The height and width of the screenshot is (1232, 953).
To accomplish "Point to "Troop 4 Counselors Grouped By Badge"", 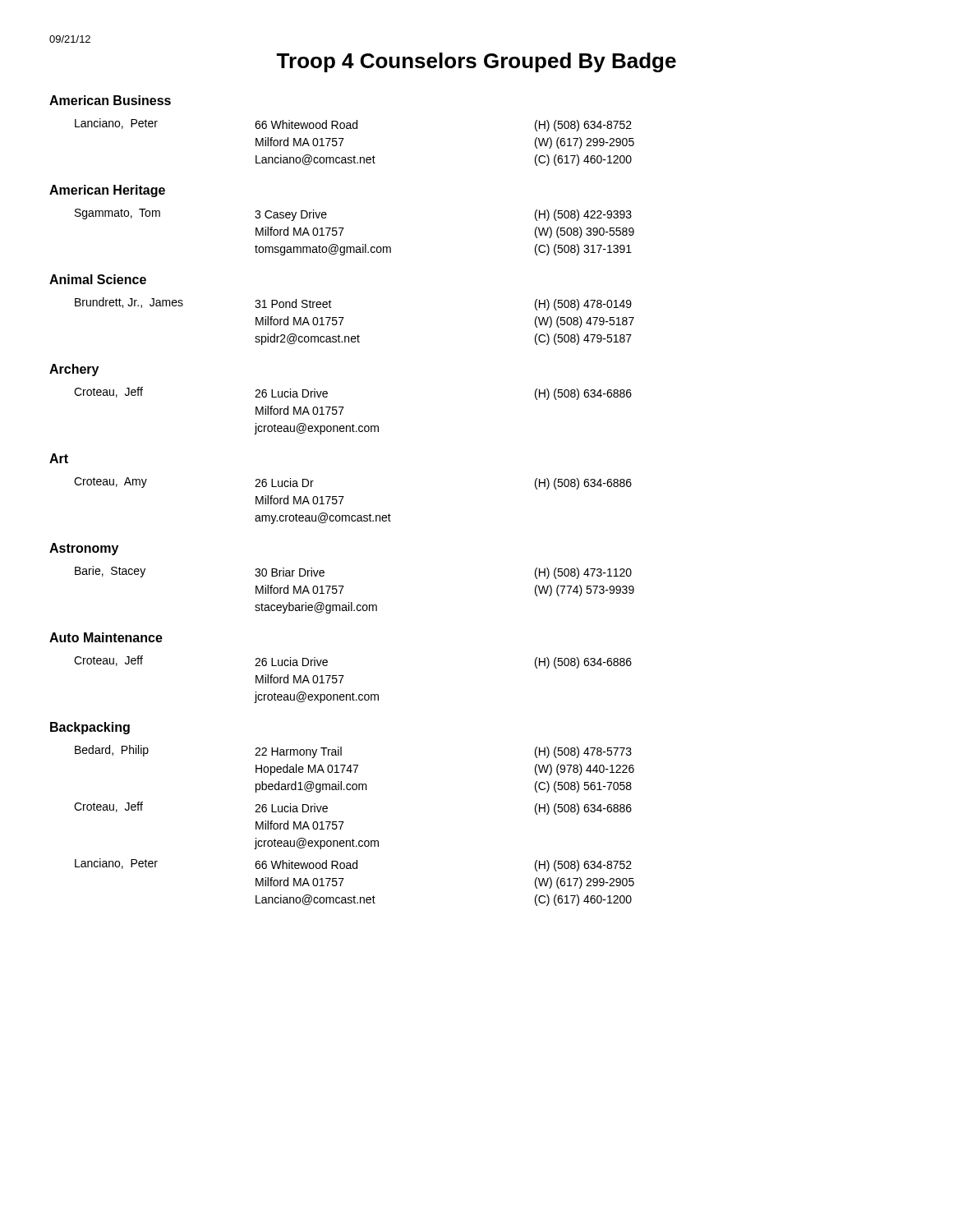I will point(476,61).
